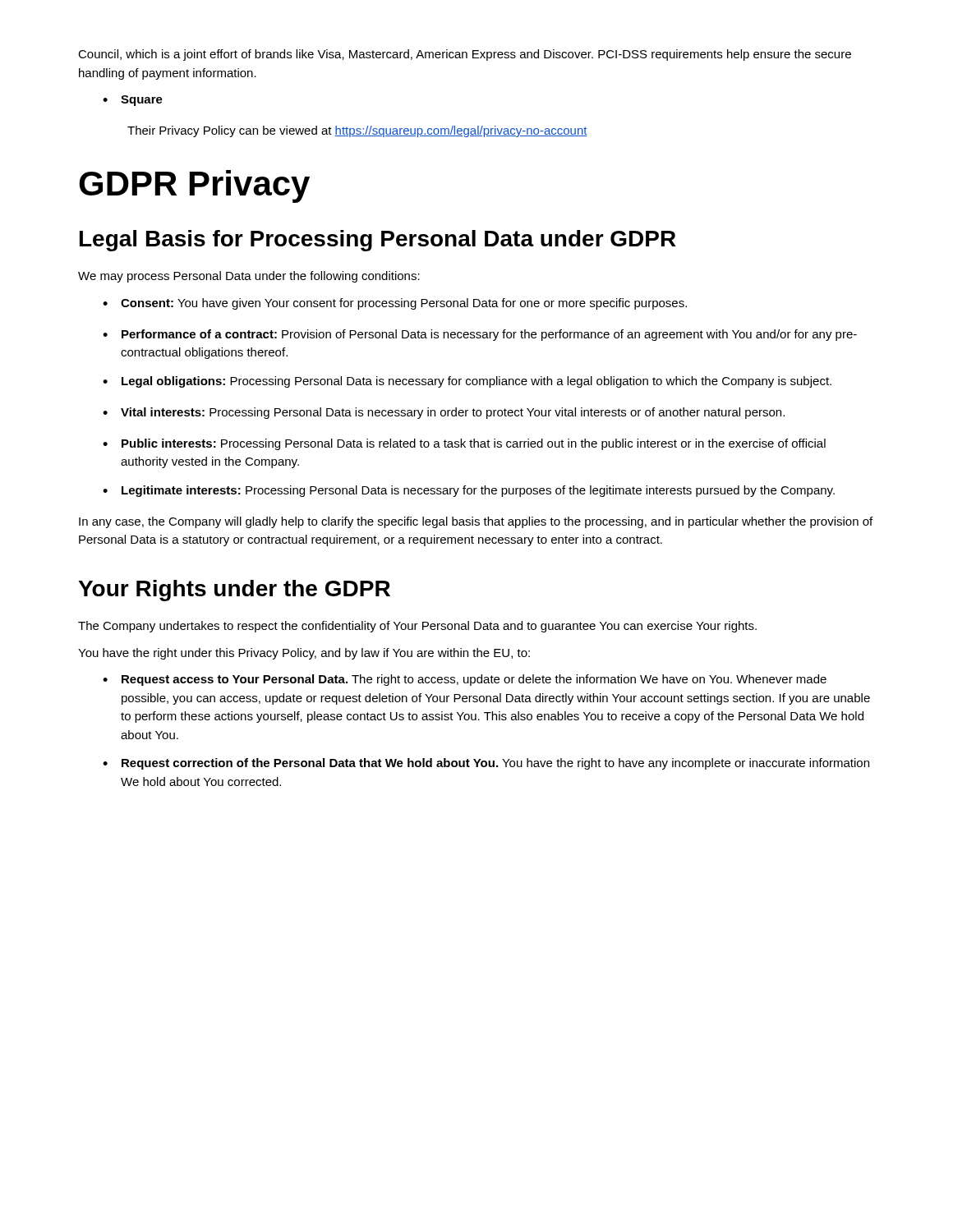Click on the passage starting "• Vital interests: Processing Personal Data"

point(489,414)
